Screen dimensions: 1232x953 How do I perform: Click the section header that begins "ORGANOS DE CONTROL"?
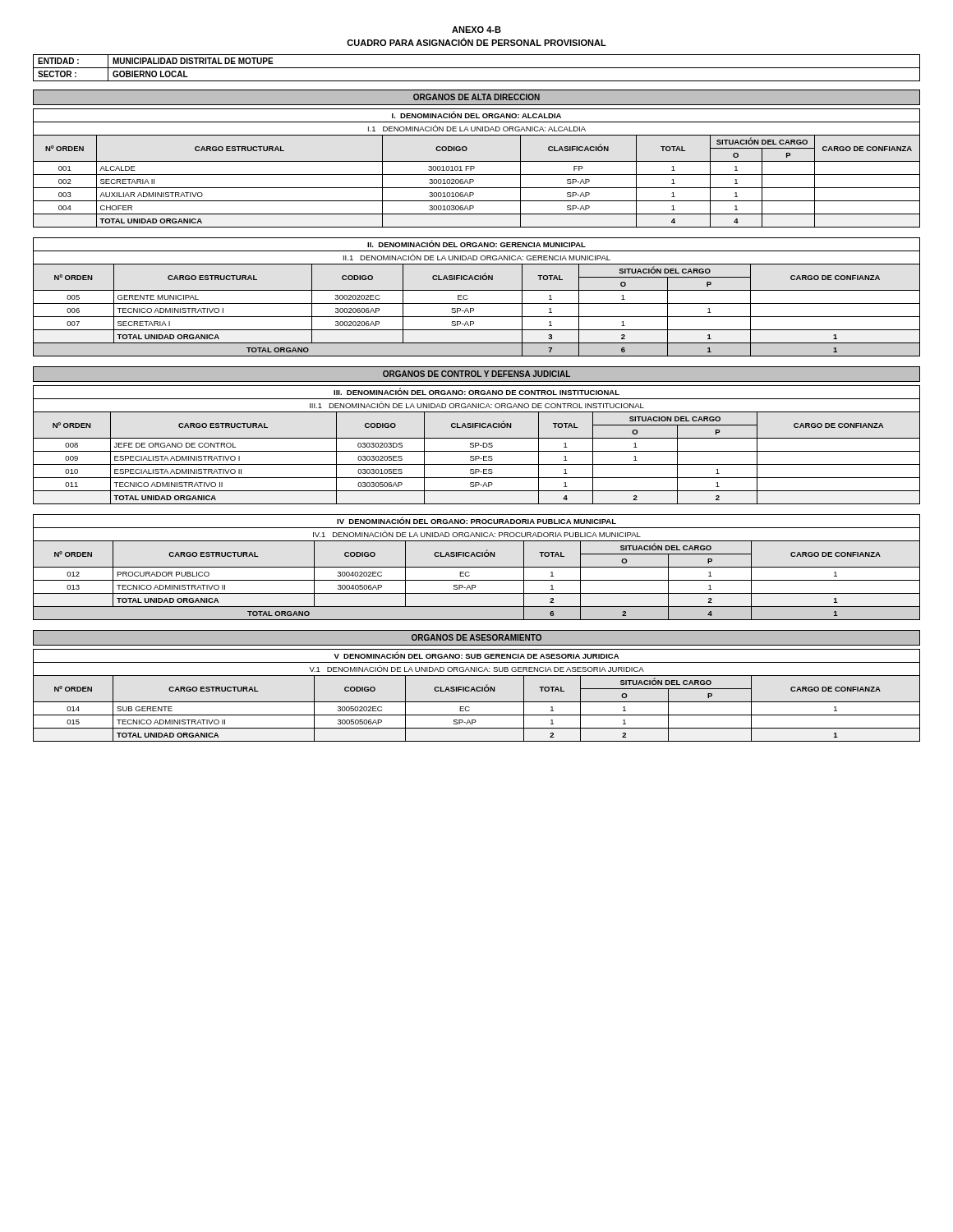pyautogui.click(x=476, y=374)
